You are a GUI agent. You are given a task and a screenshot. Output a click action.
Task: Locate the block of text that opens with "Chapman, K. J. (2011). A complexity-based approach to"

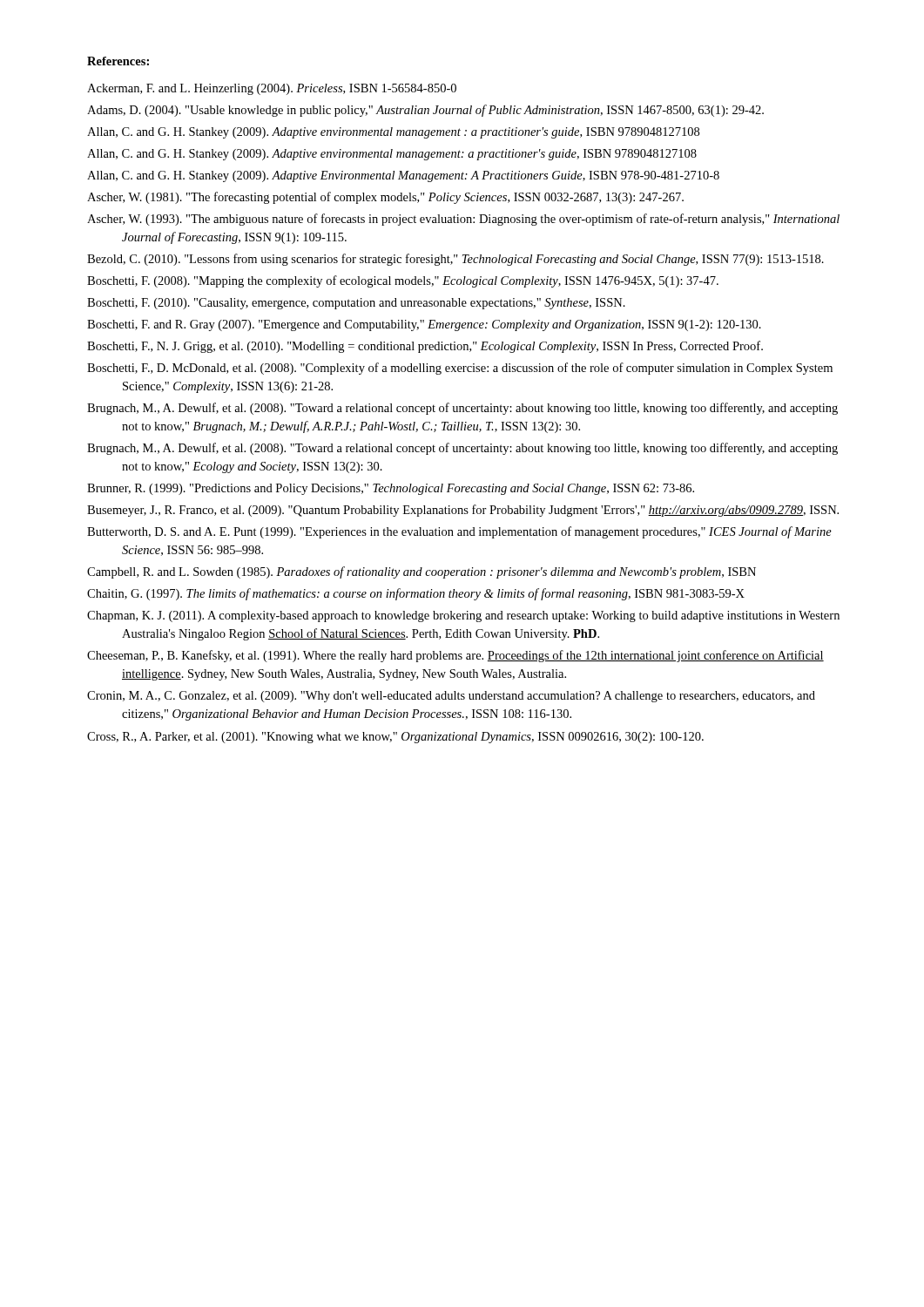point(463,625)
